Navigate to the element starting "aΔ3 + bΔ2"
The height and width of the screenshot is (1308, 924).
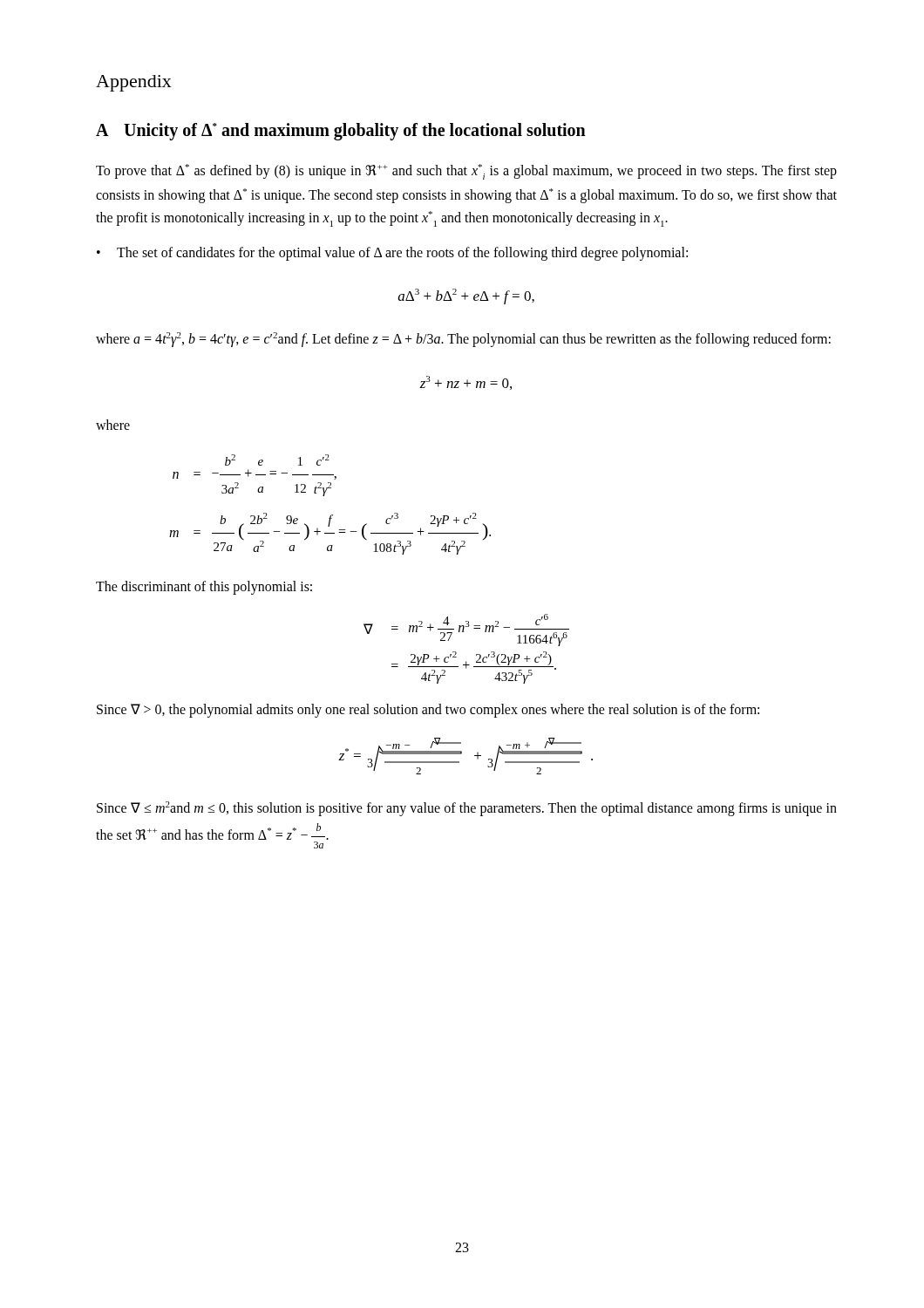click(x=466, y=295)
